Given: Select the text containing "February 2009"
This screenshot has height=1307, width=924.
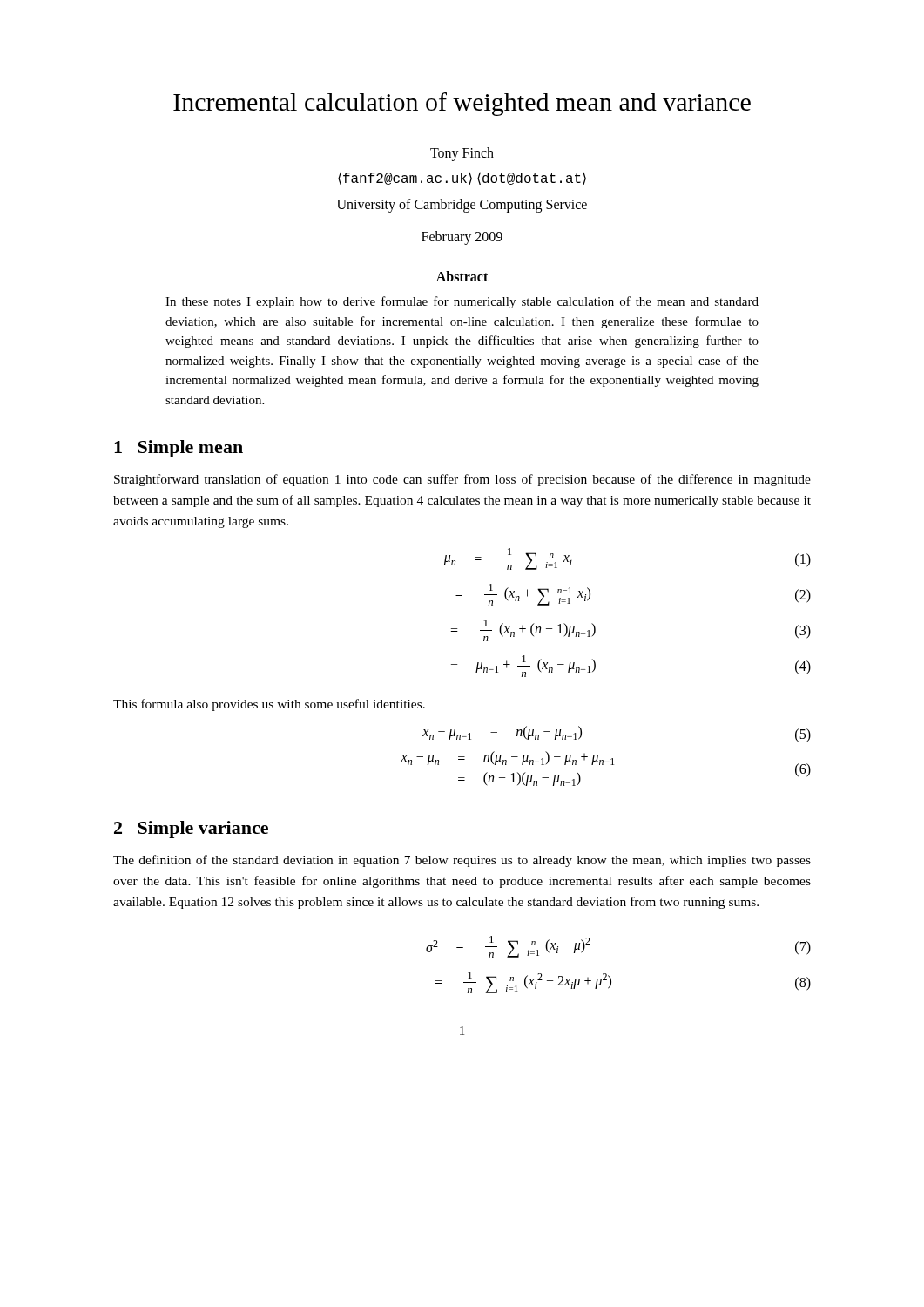Looking at the screenshot, I should pos(462,237).
